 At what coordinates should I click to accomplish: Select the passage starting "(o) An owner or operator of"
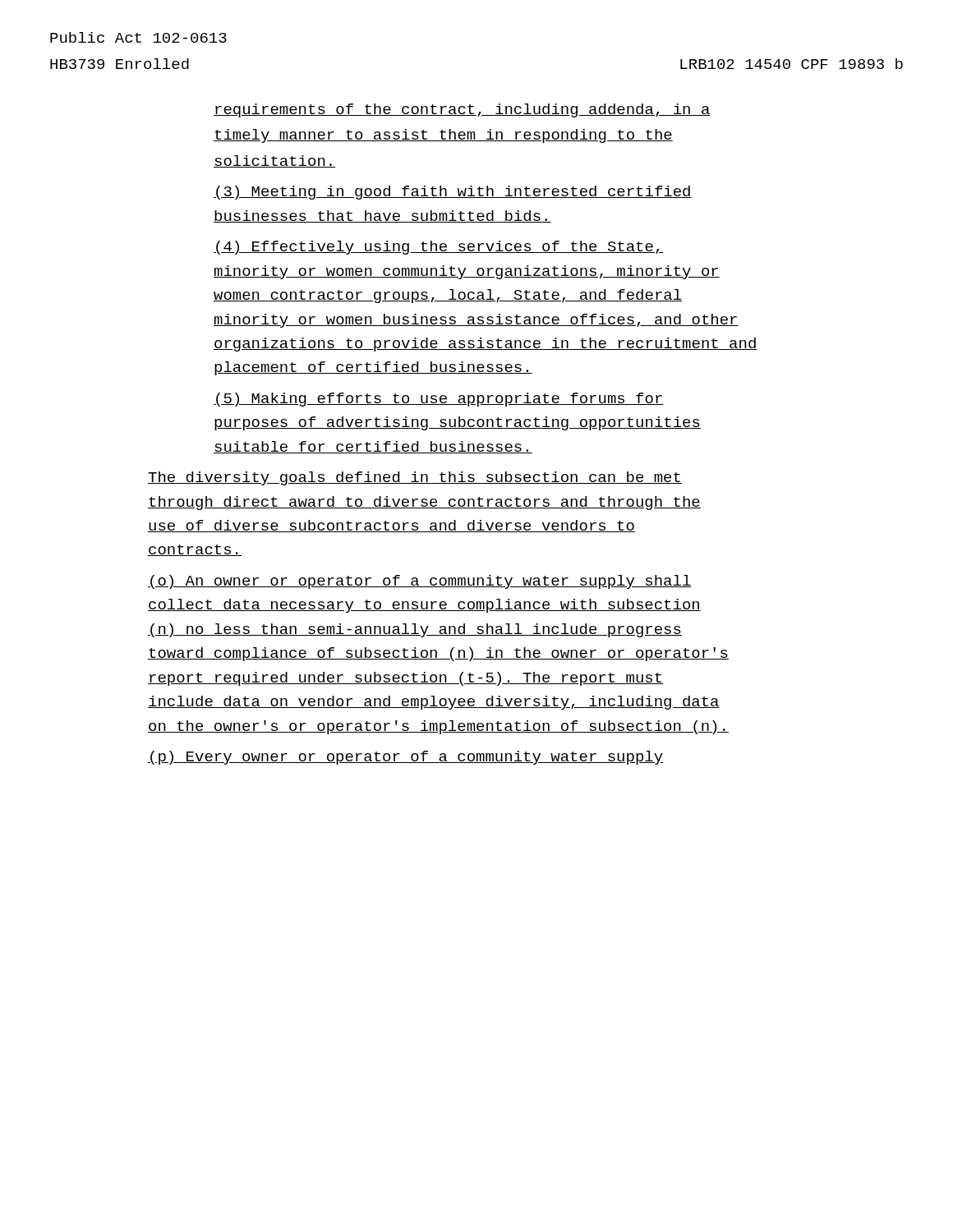pyautogui.click(x=526, y=655)
